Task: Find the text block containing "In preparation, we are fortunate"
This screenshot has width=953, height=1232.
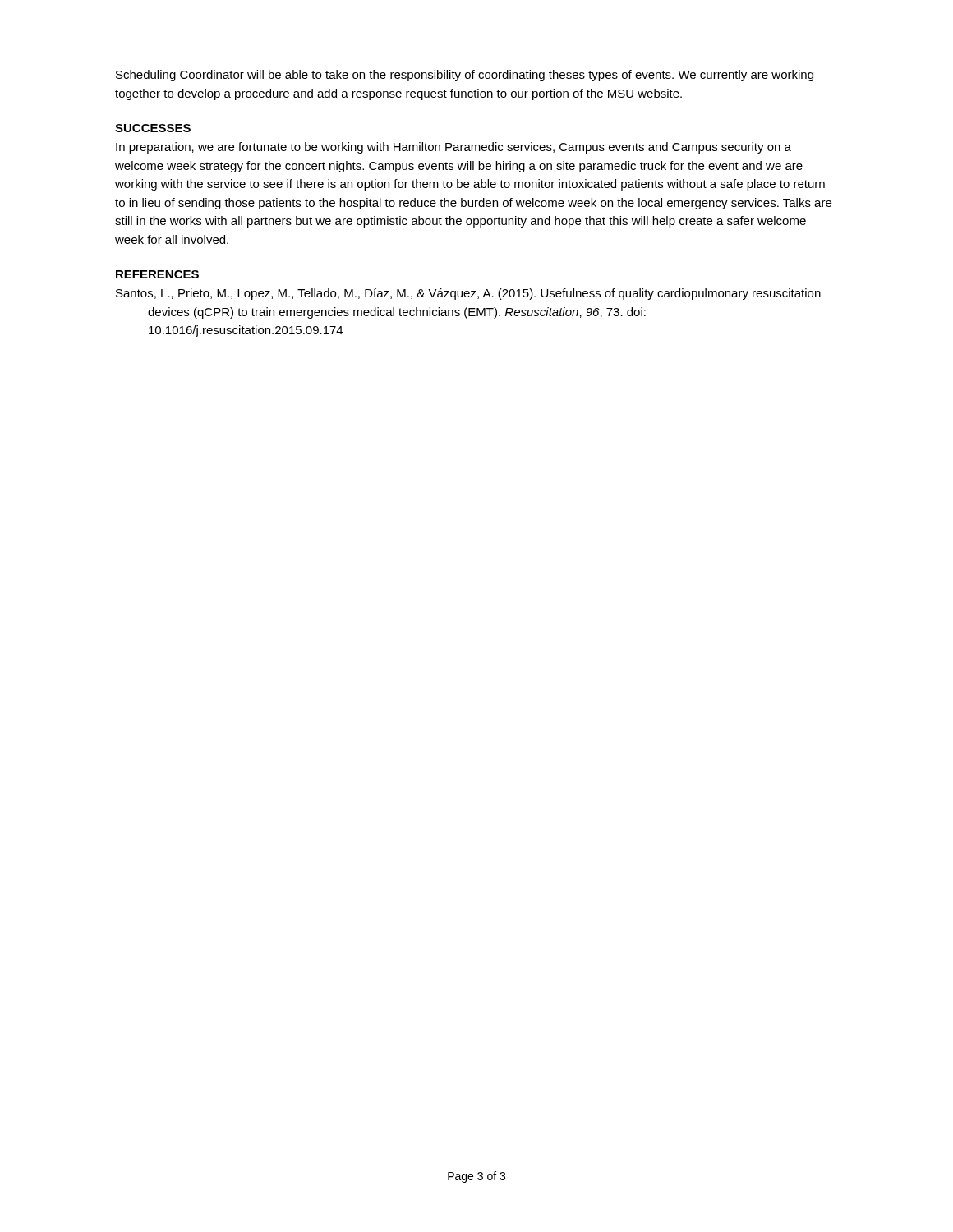Action: pos(473,193)
